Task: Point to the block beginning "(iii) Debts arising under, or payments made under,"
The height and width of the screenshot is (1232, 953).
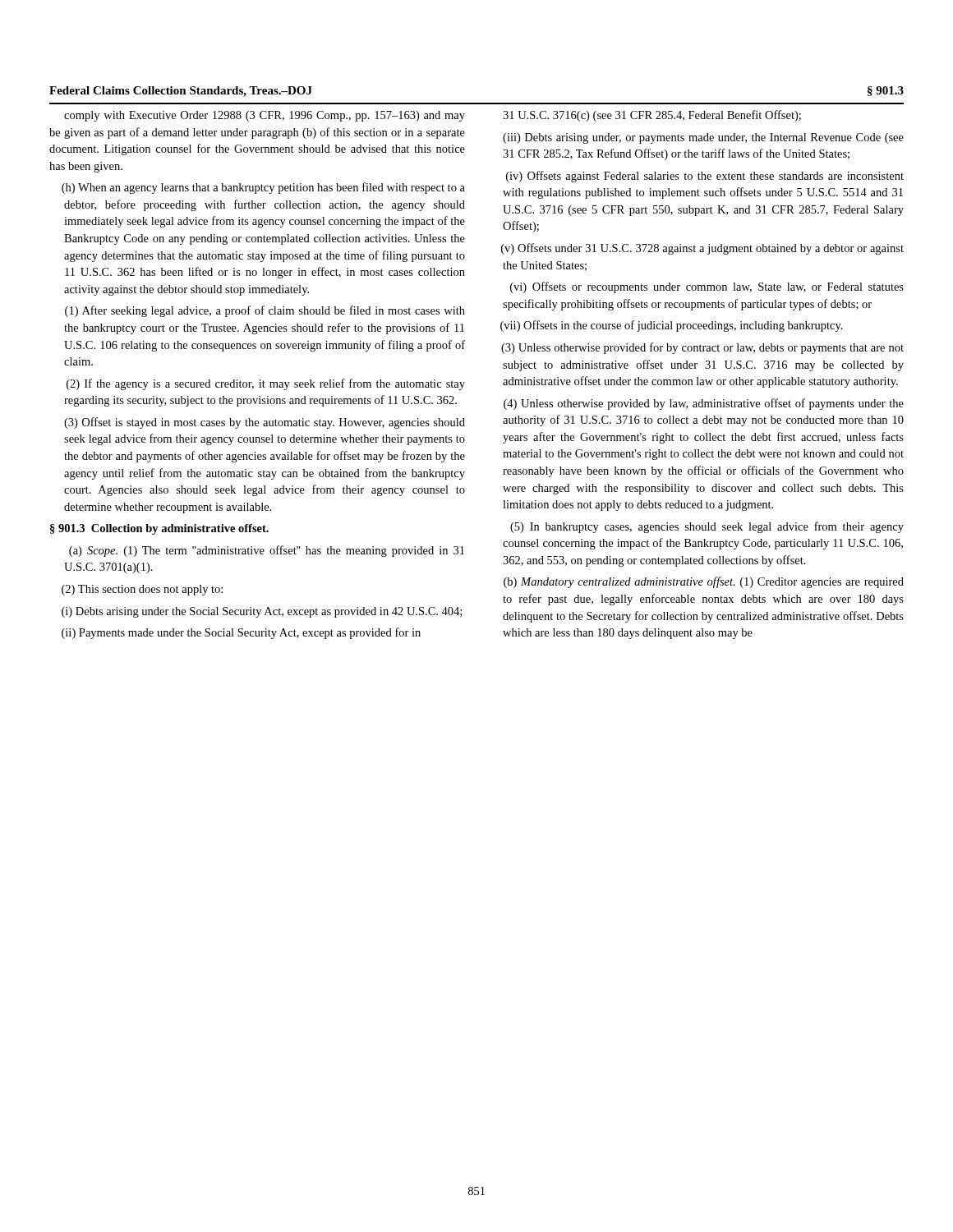Action: coord(696,145)
